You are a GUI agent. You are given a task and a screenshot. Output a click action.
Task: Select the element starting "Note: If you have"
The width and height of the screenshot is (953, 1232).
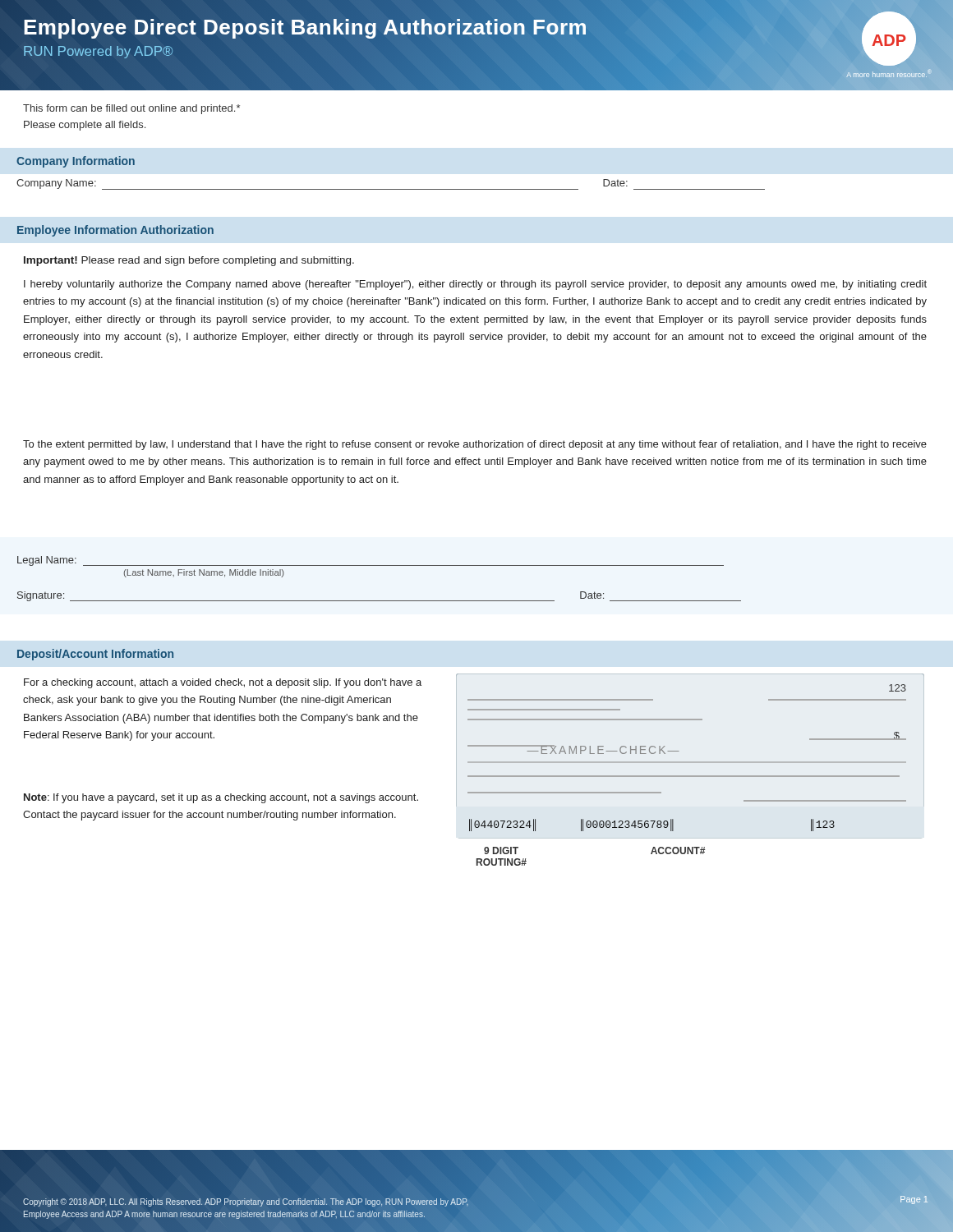pos(221,806)
